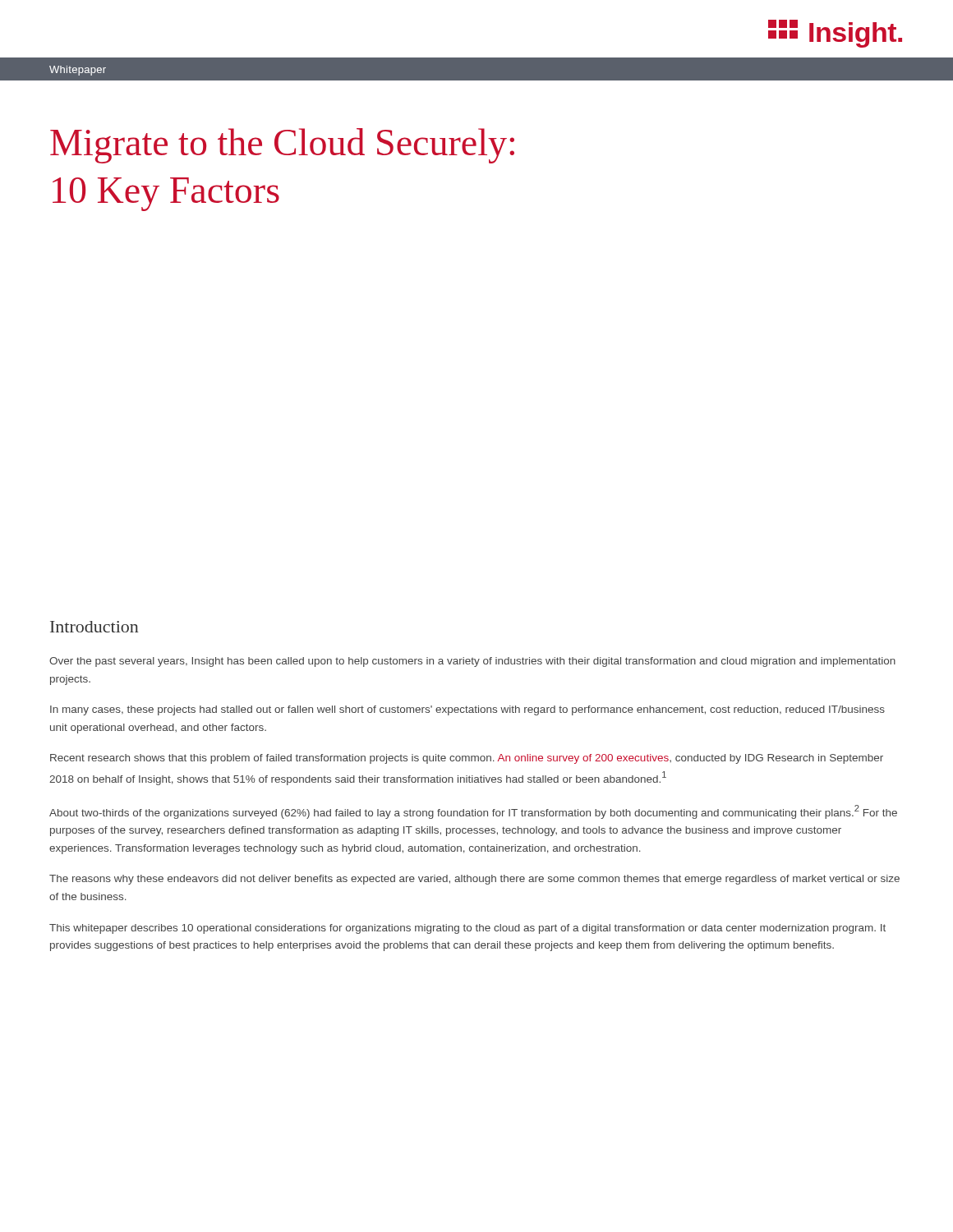Point to the block beginning "The reasons why these endeavors did"
Viewport: 953px width, 1232px height.
[475, 888]
